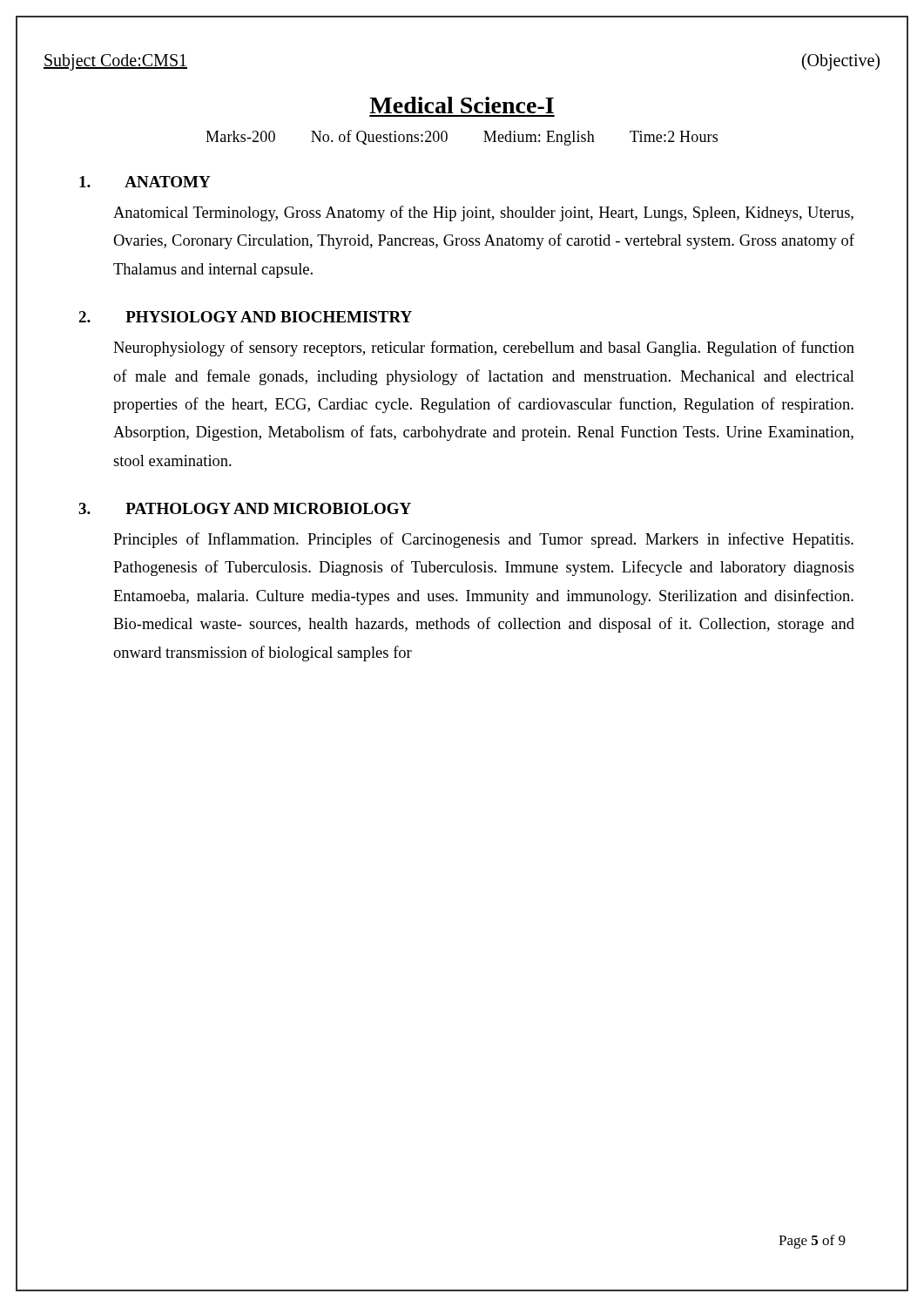Click on the text block that says "Neurophysiology of sensory receptors, reticular formation,"
The width and height of the screenshot is (924, 1307).
(x=484, y=404)
